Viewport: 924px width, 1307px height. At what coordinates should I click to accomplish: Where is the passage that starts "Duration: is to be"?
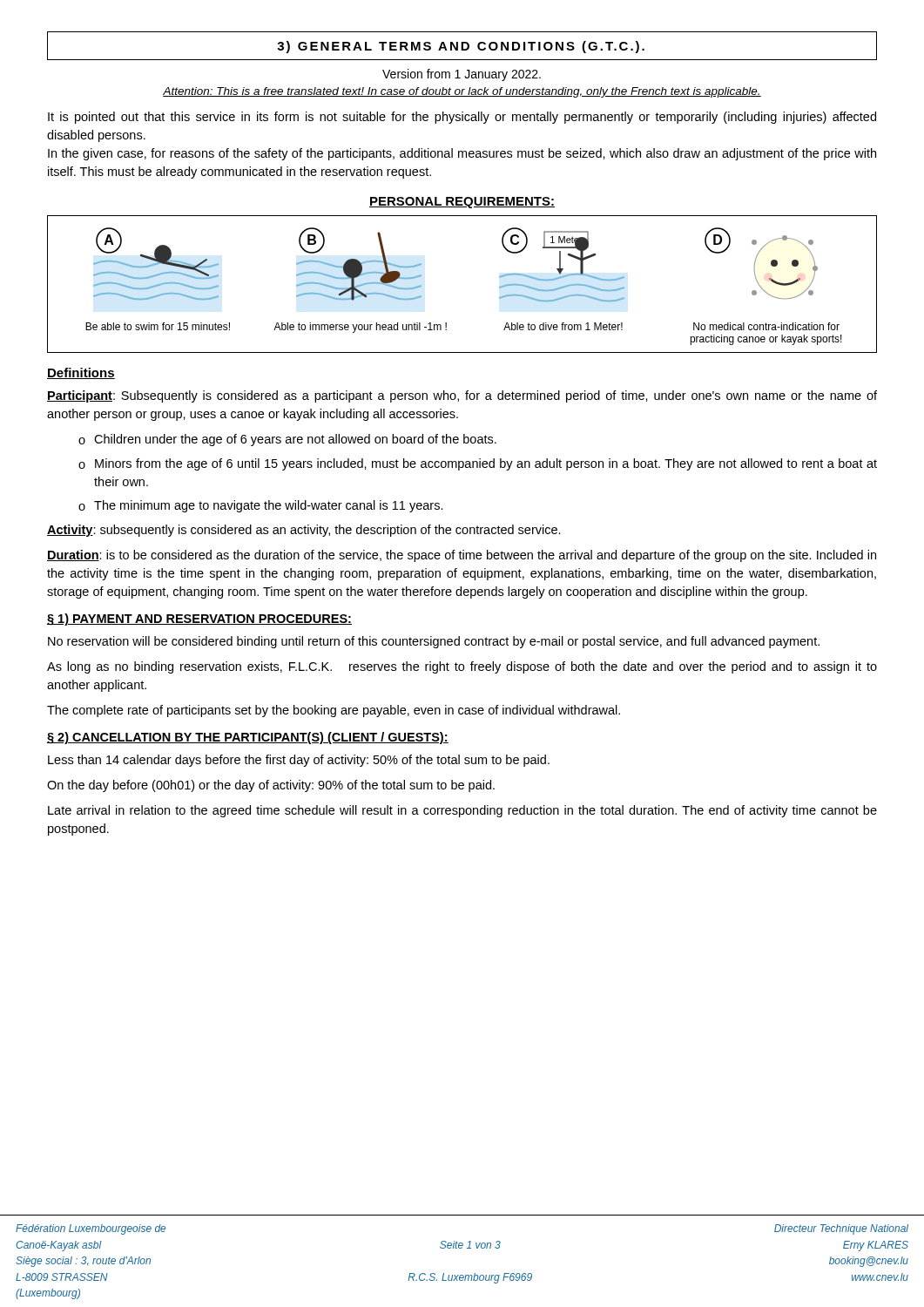(x=462, y=574)
